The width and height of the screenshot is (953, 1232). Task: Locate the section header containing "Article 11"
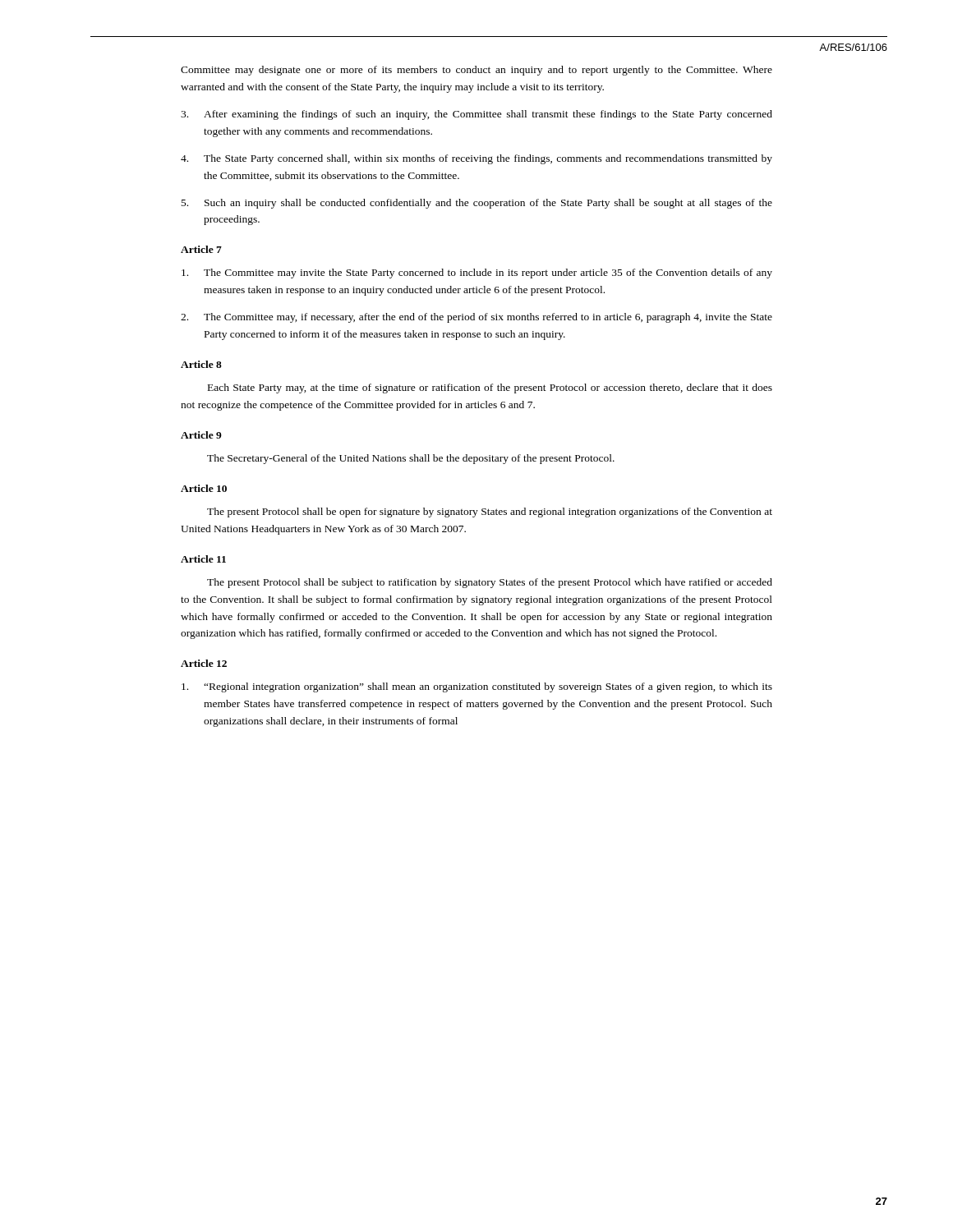(204, 559)
